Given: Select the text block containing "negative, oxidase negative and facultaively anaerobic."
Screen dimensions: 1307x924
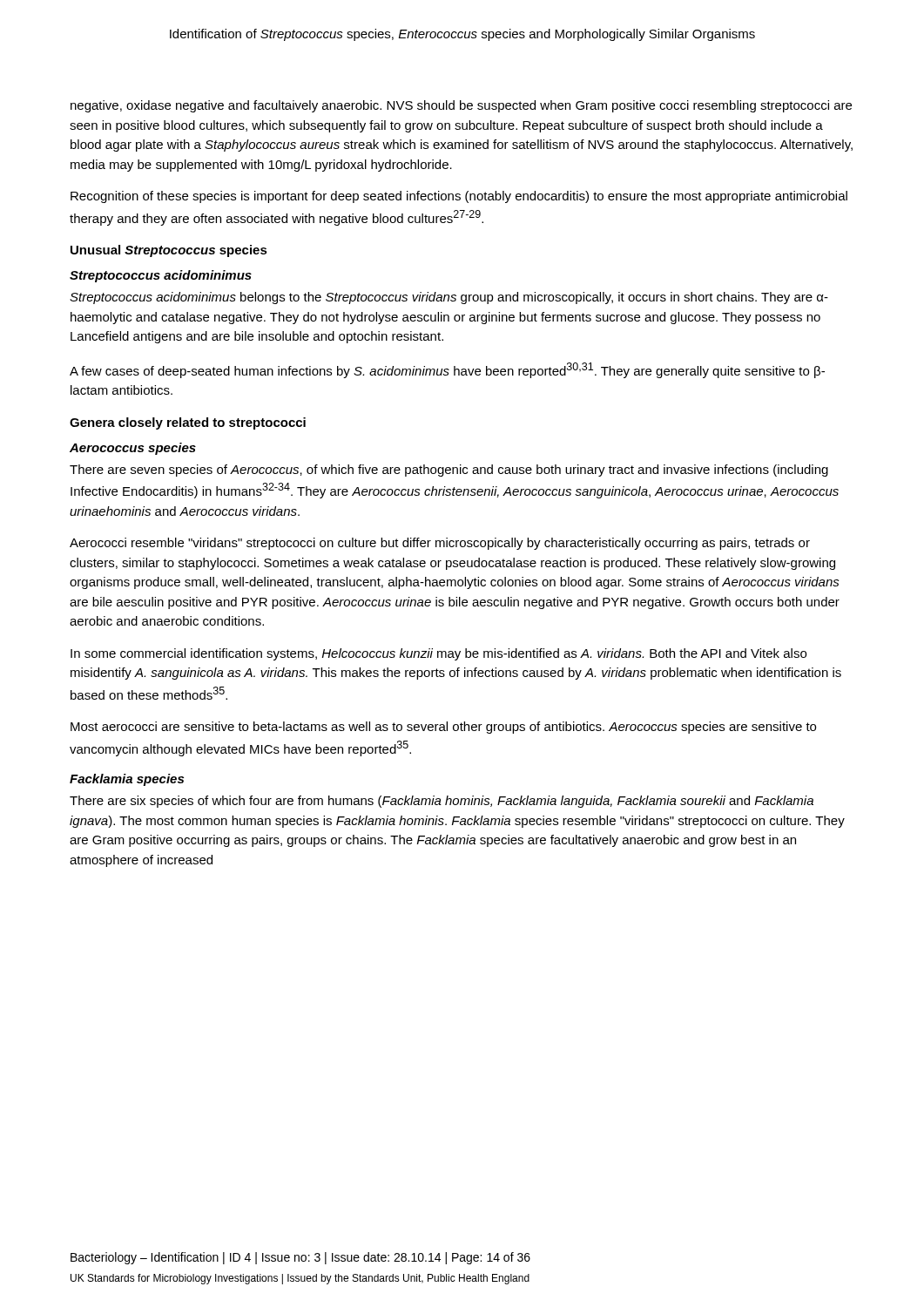Looking at the screenshot, I should (462, 134).
